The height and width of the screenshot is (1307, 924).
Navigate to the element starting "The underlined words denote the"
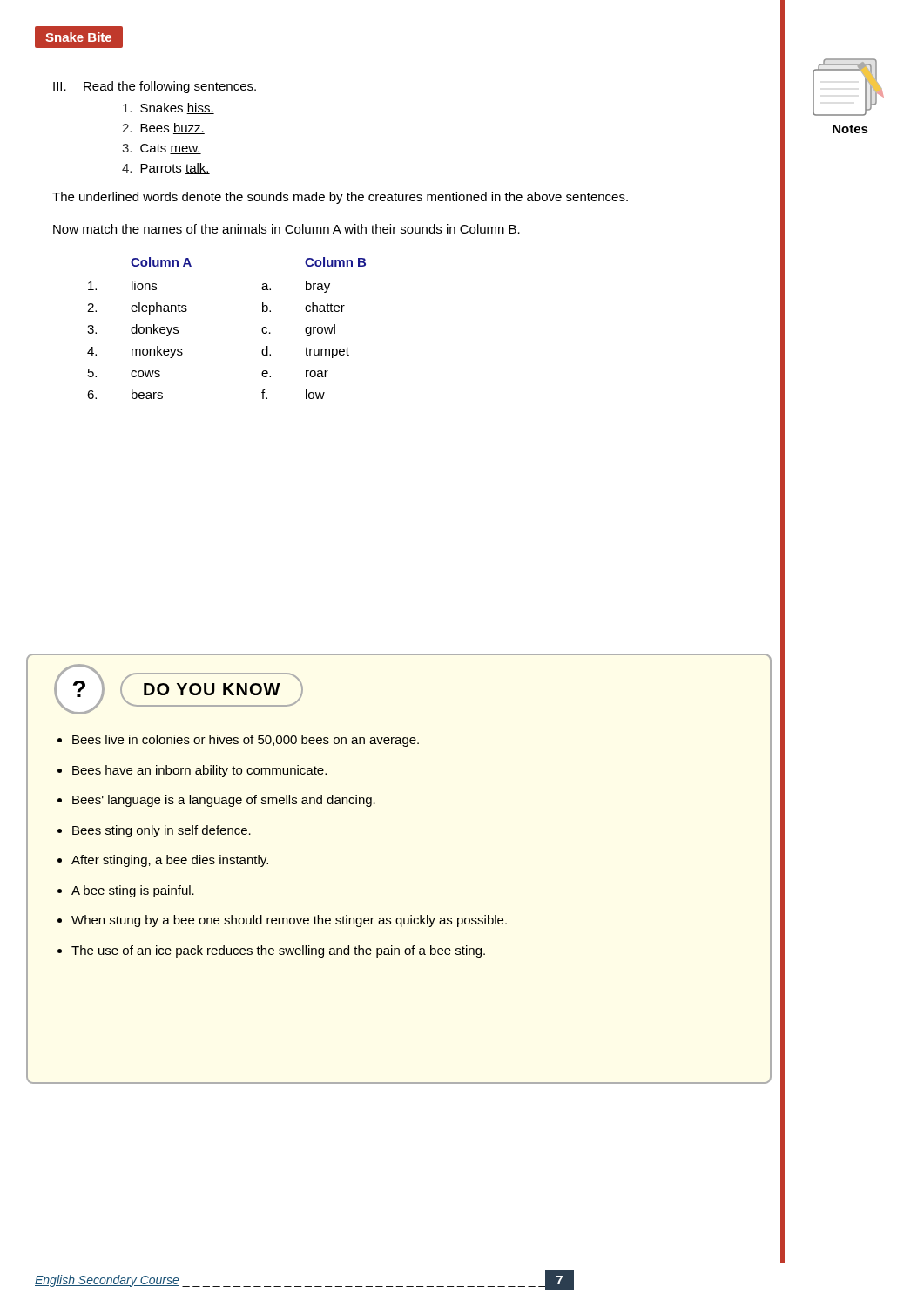coord(341,197)
